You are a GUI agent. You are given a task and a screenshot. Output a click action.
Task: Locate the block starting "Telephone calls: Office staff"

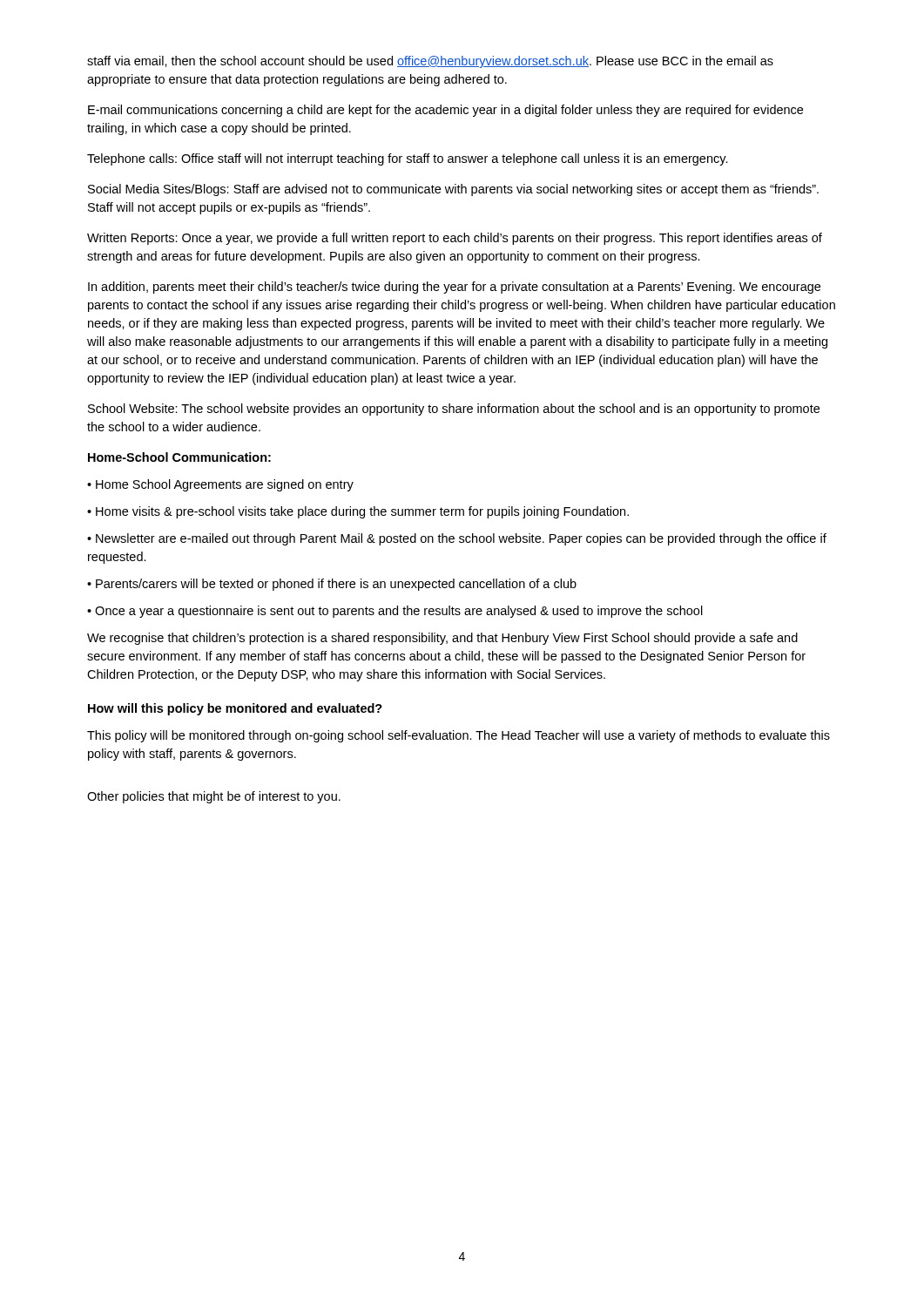408,159
